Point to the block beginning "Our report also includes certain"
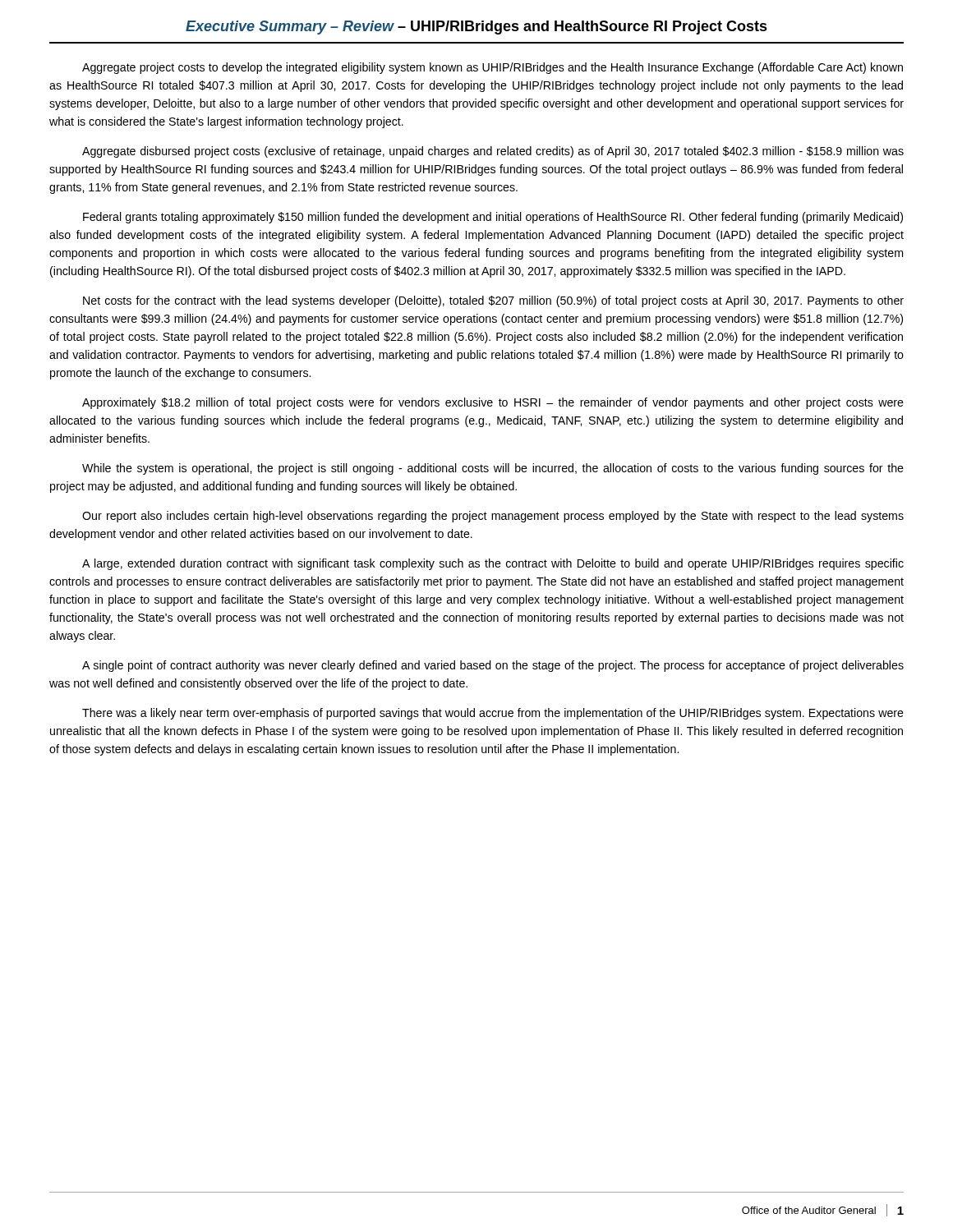This screenshot has width=953, height=1232. 476,525
